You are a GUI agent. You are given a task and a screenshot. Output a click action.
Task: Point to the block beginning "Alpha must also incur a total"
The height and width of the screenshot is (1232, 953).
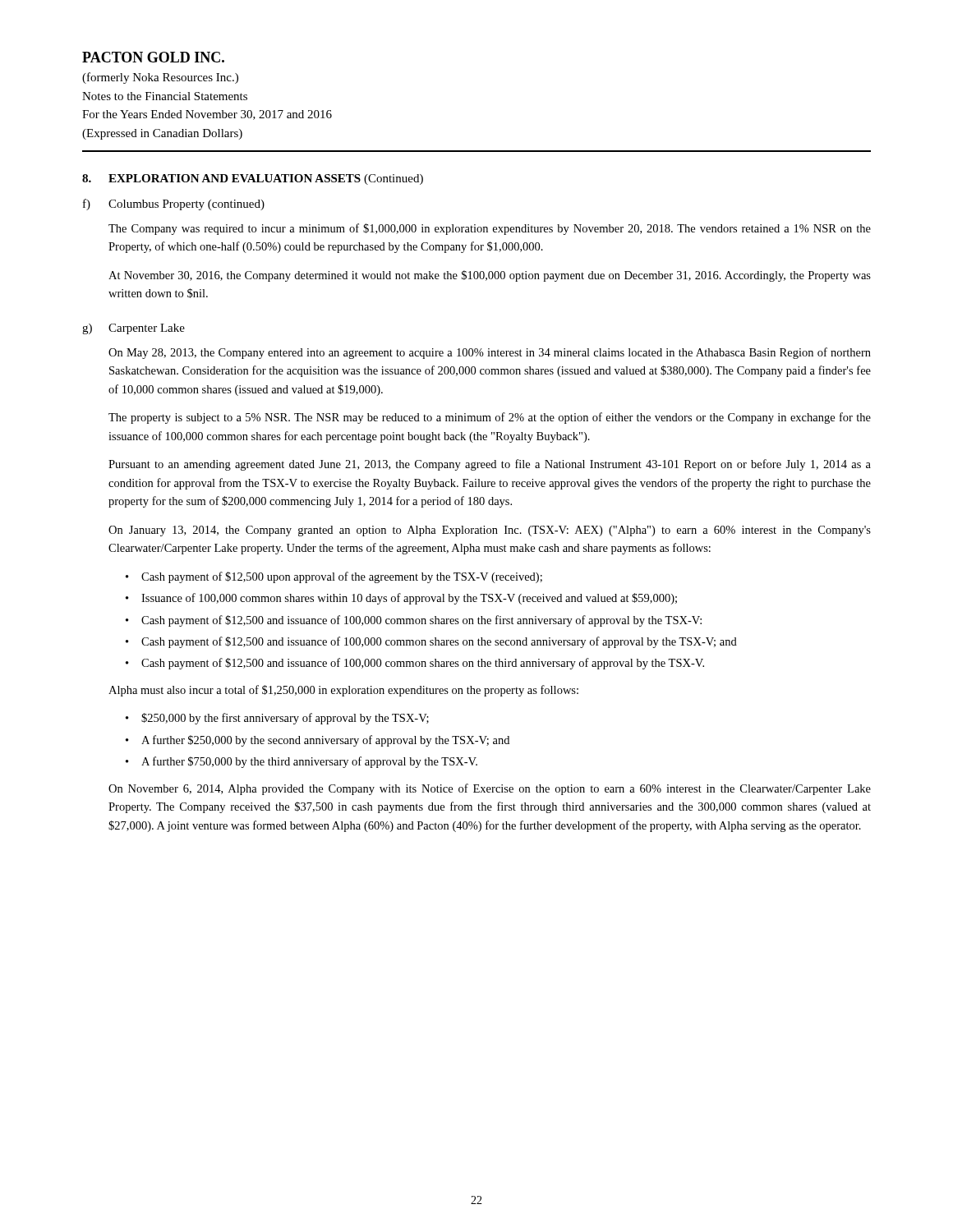click(344, 690)
